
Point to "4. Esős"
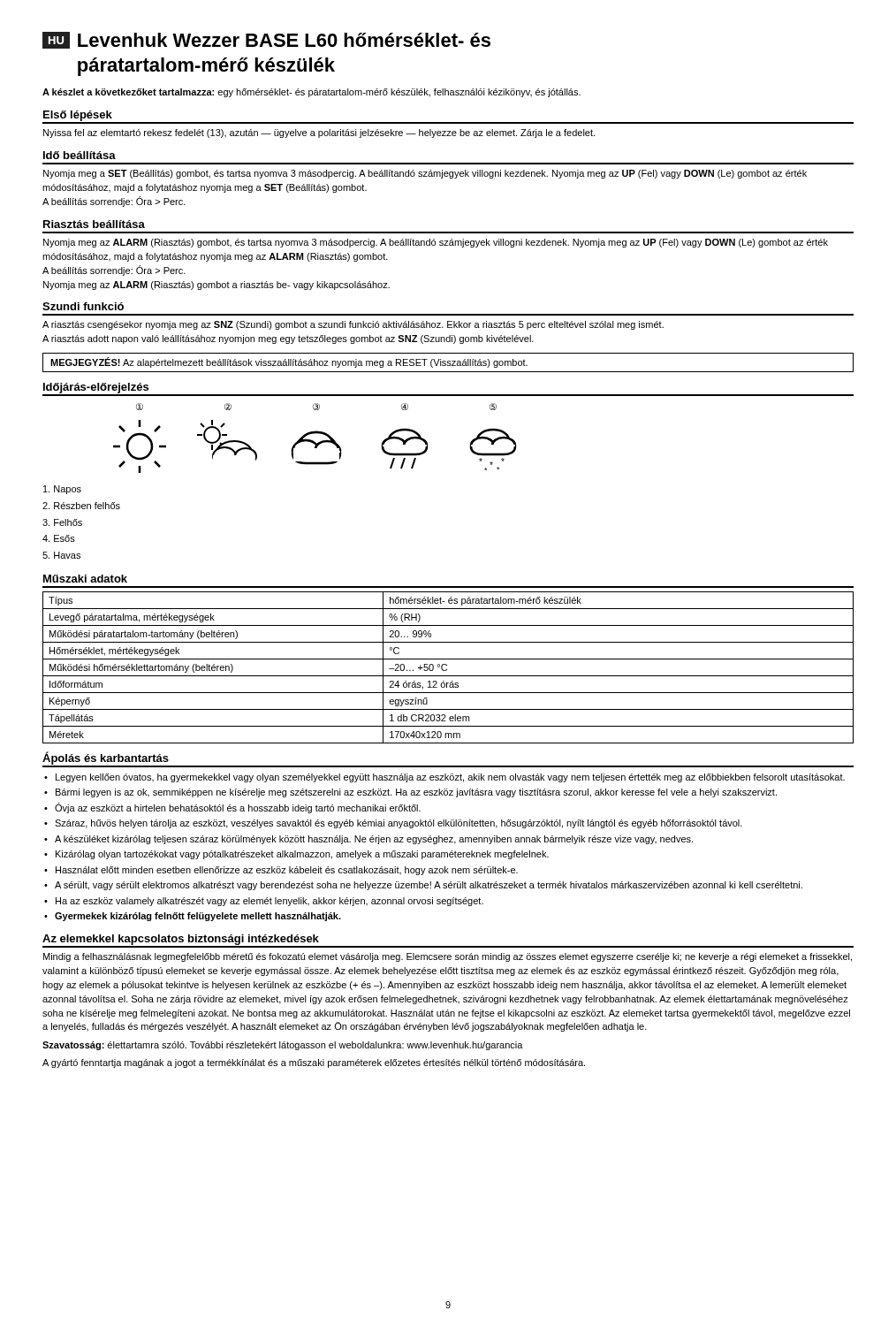tap(59, 539)
